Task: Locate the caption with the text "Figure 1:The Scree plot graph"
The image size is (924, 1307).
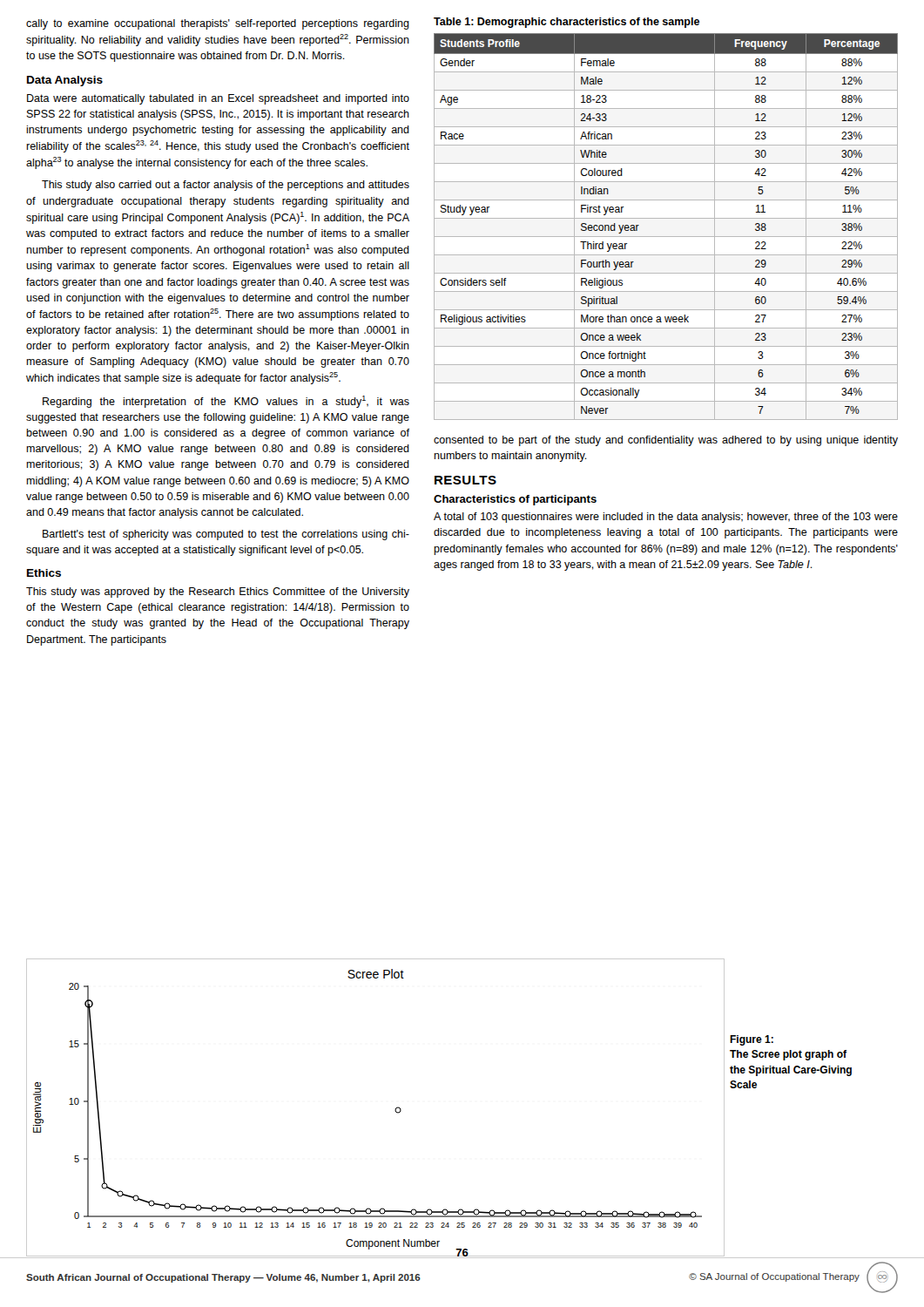Action: (x=791, y=1062)
